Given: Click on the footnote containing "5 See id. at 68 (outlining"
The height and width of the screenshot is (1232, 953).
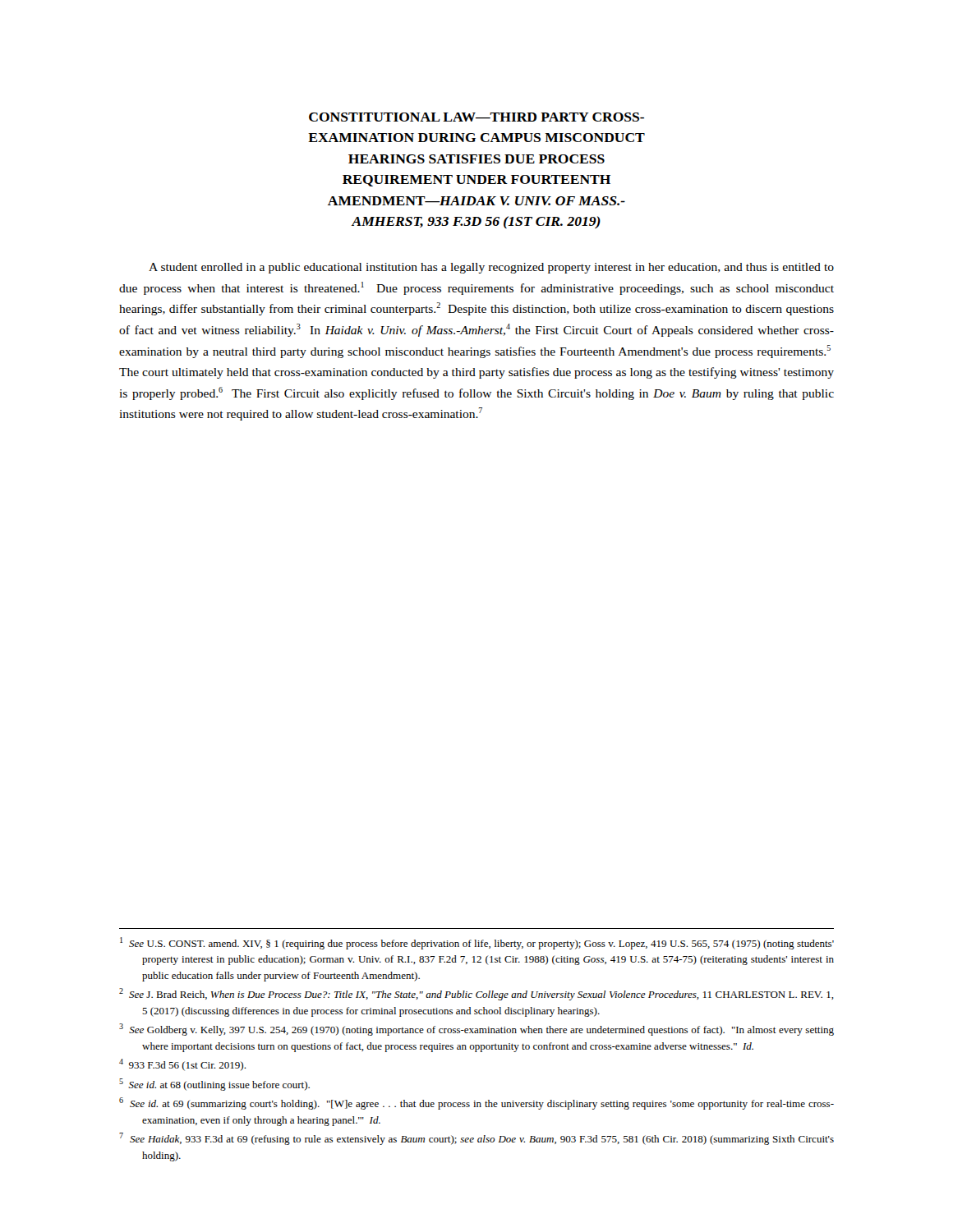Looking at the screenshot, I should tap(215, 1083).
